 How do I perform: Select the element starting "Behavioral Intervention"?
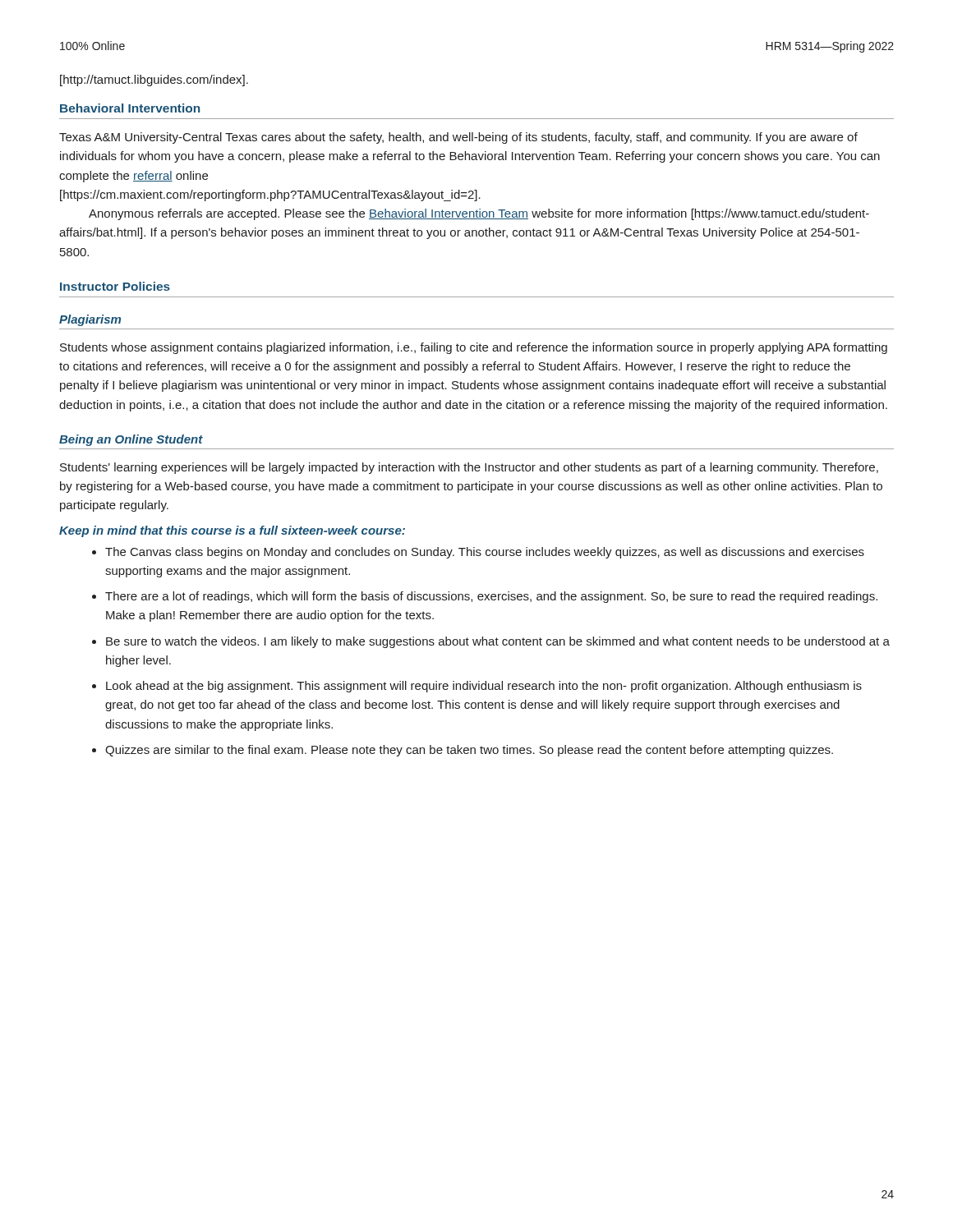(x=130, y=108)
